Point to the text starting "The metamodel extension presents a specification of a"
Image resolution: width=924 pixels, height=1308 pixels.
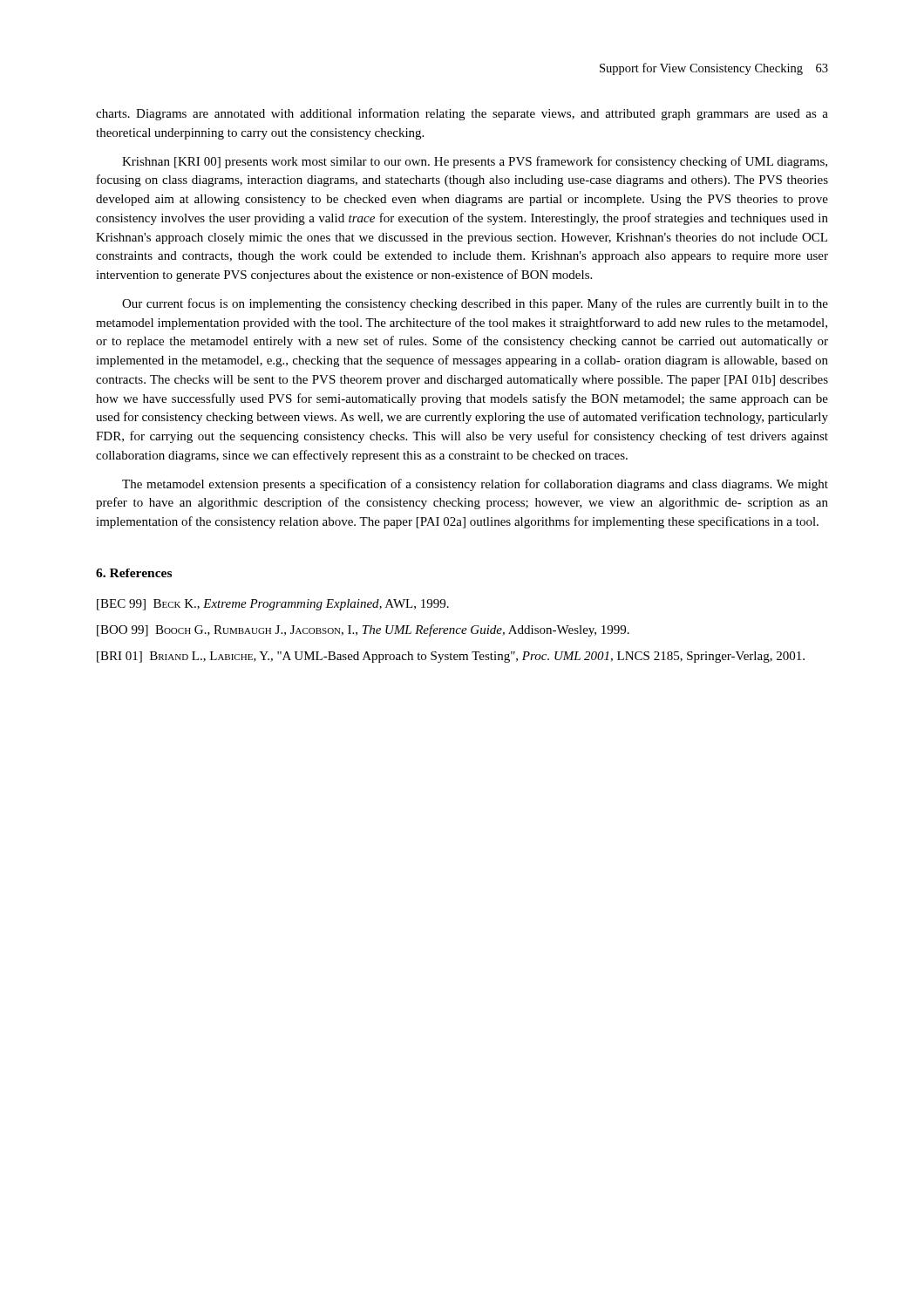(462, 503)
